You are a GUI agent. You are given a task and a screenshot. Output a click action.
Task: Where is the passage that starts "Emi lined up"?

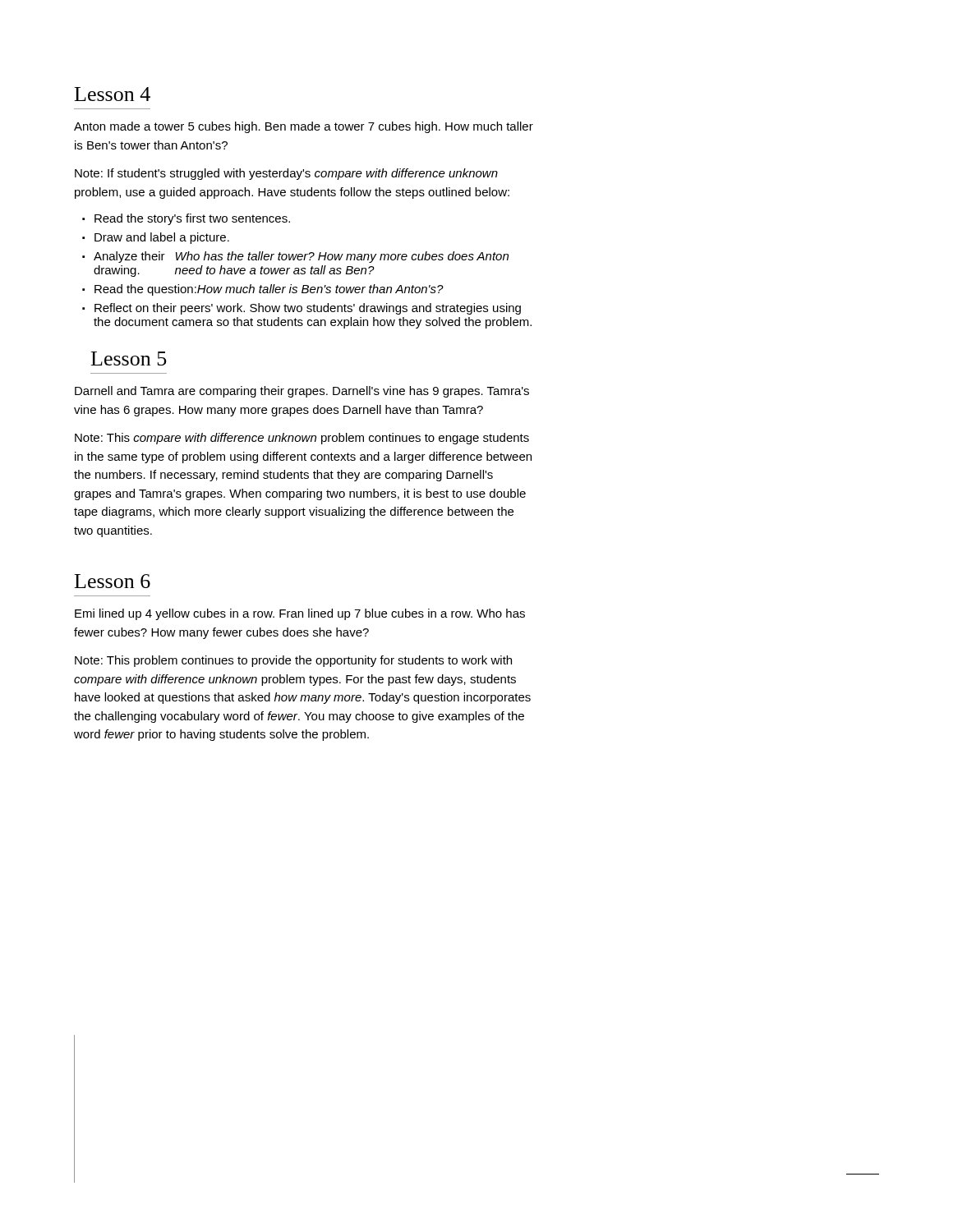tap(304, 623)
